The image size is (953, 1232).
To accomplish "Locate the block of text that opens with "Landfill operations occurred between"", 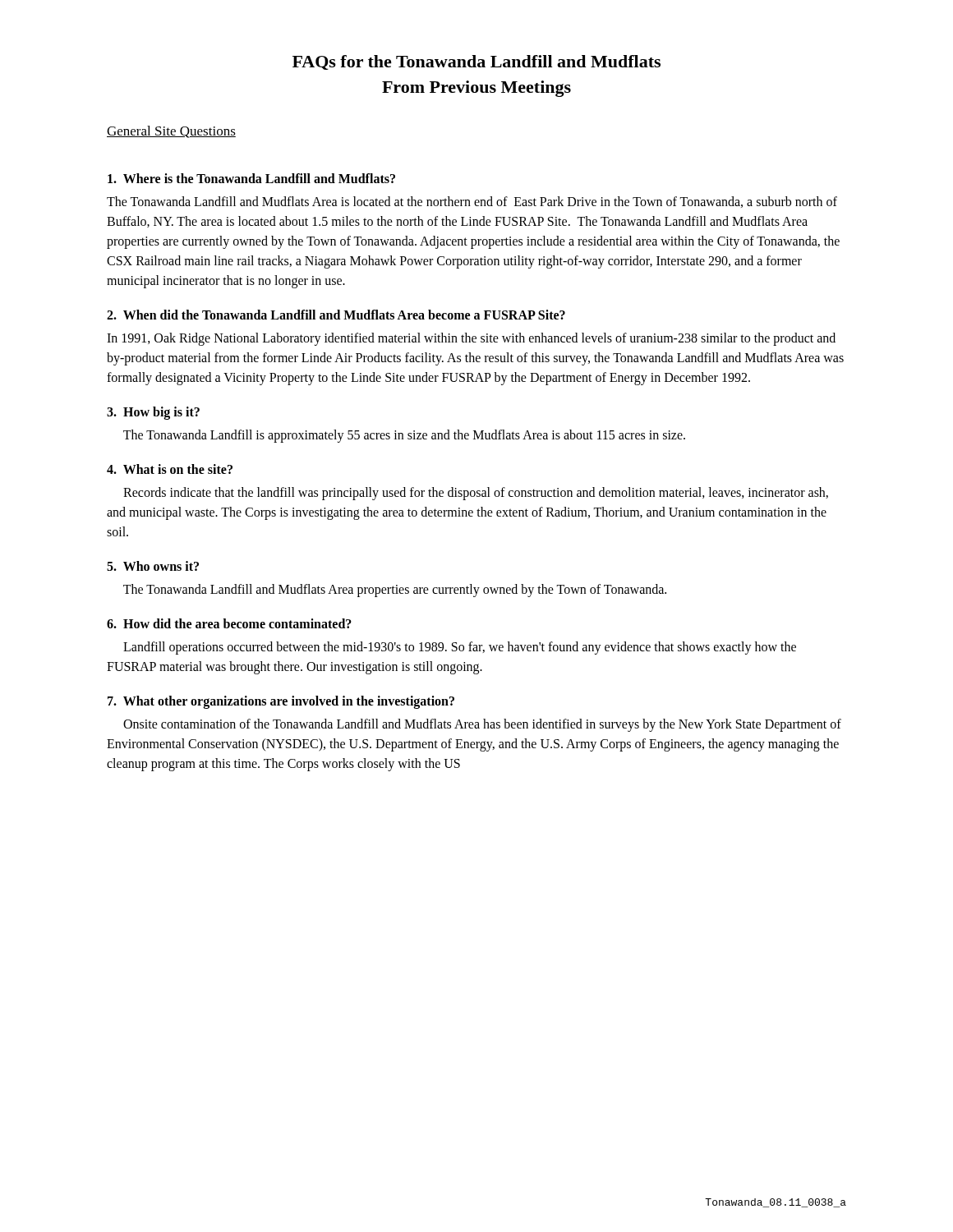I will (x=452, y=656).
